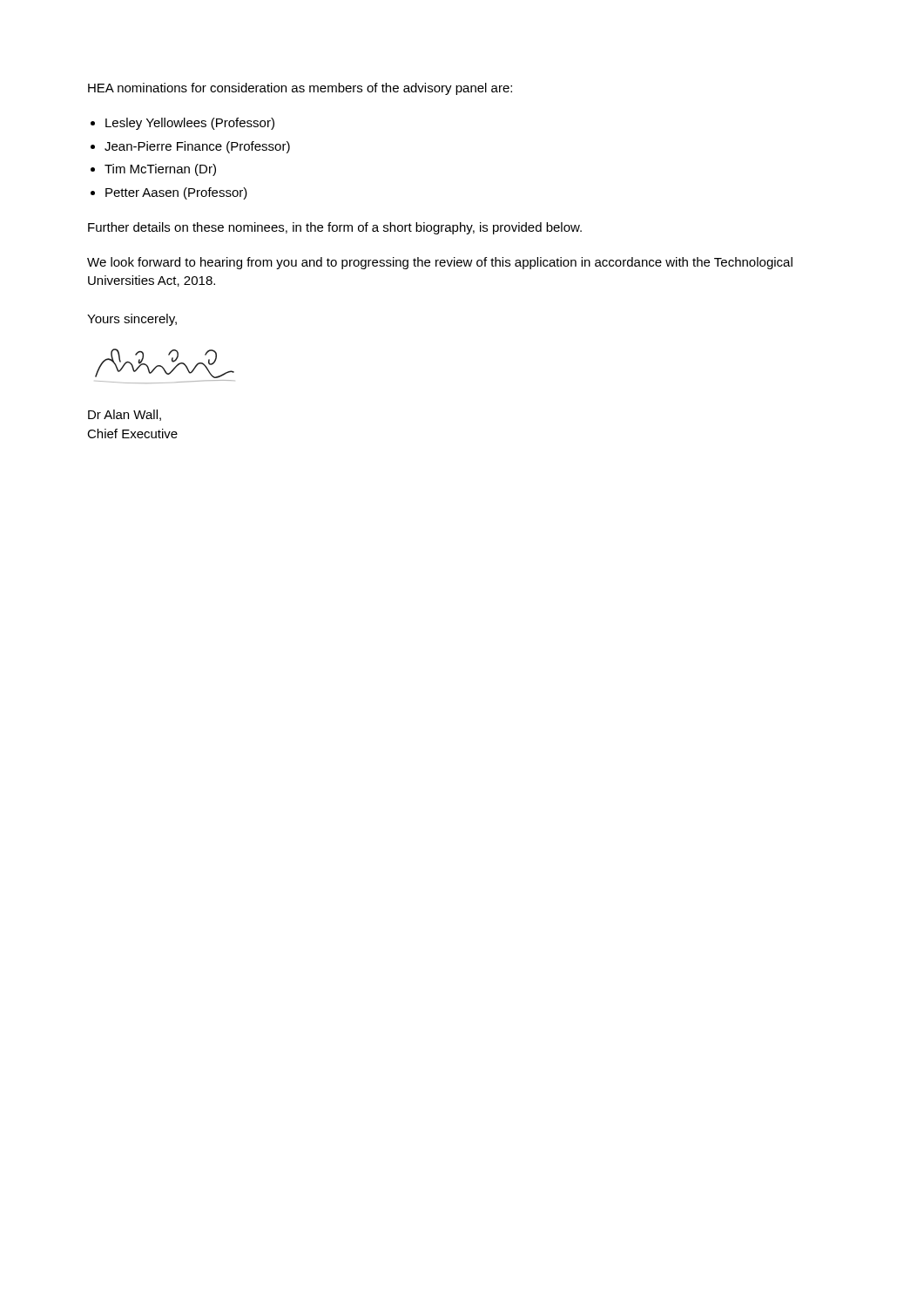This screenshot has width=924, height=1307.
Task: Select the list item containing "Tim McTiernan (Dr)"
Action: point(161,169)
